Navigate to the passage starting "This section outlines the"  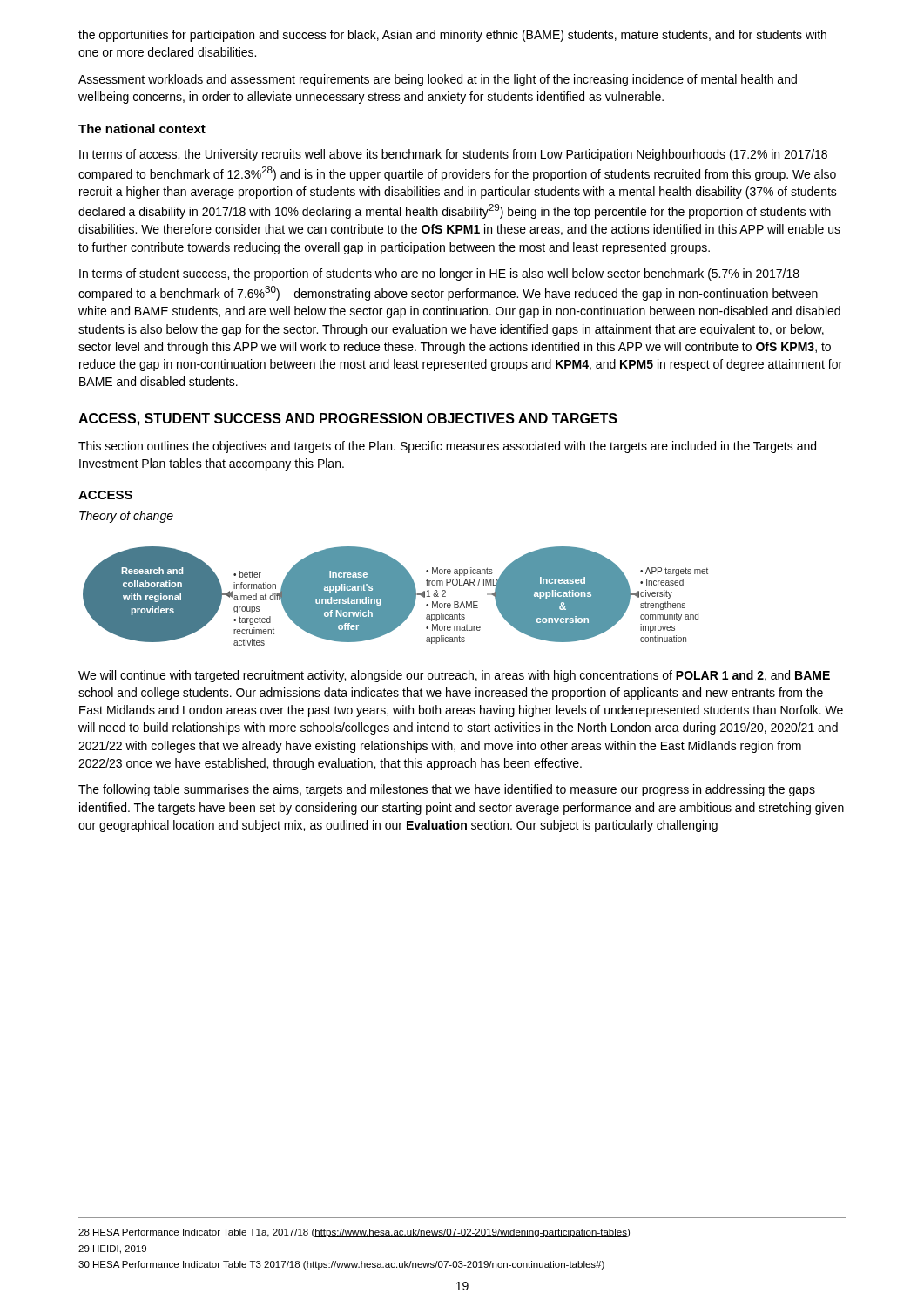(462, 455)
